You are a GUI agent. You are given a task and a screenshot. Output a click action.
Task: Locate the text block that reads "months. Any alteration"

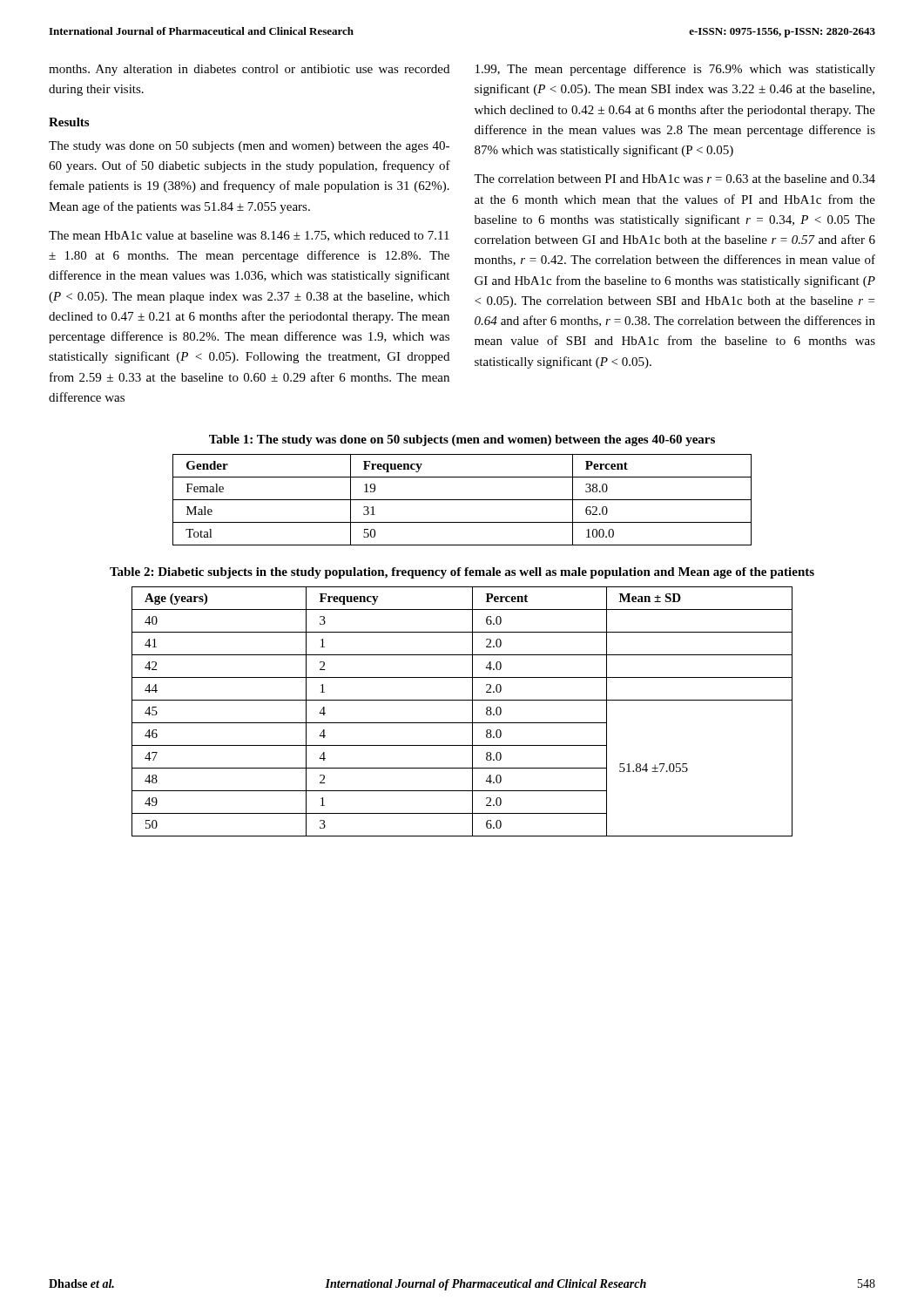(x=249, y=79)
